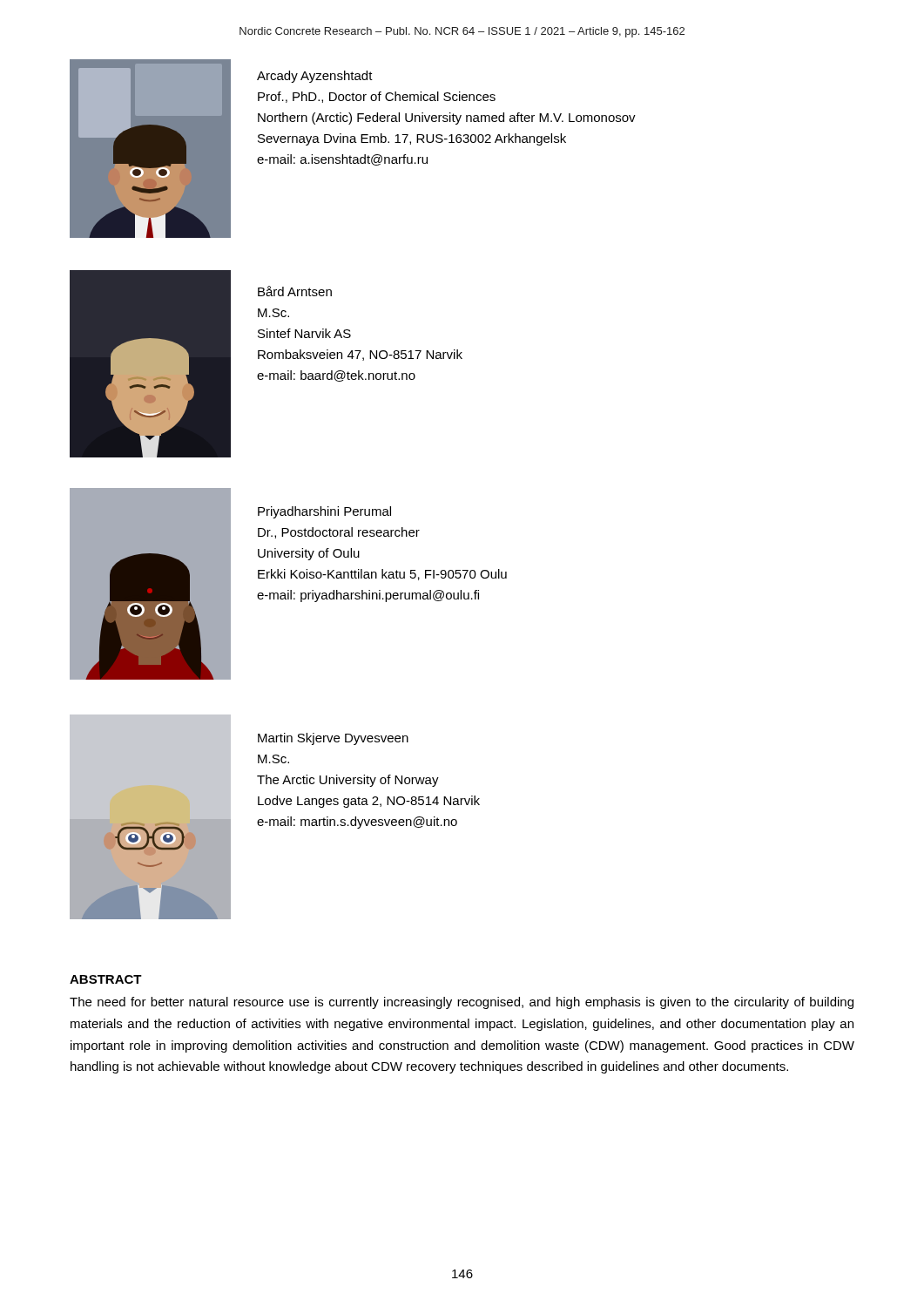
Task: Find the passage starting "Bård Arntsen M.Sc. Sintef Narvik"
Action: tap(360, 333)
